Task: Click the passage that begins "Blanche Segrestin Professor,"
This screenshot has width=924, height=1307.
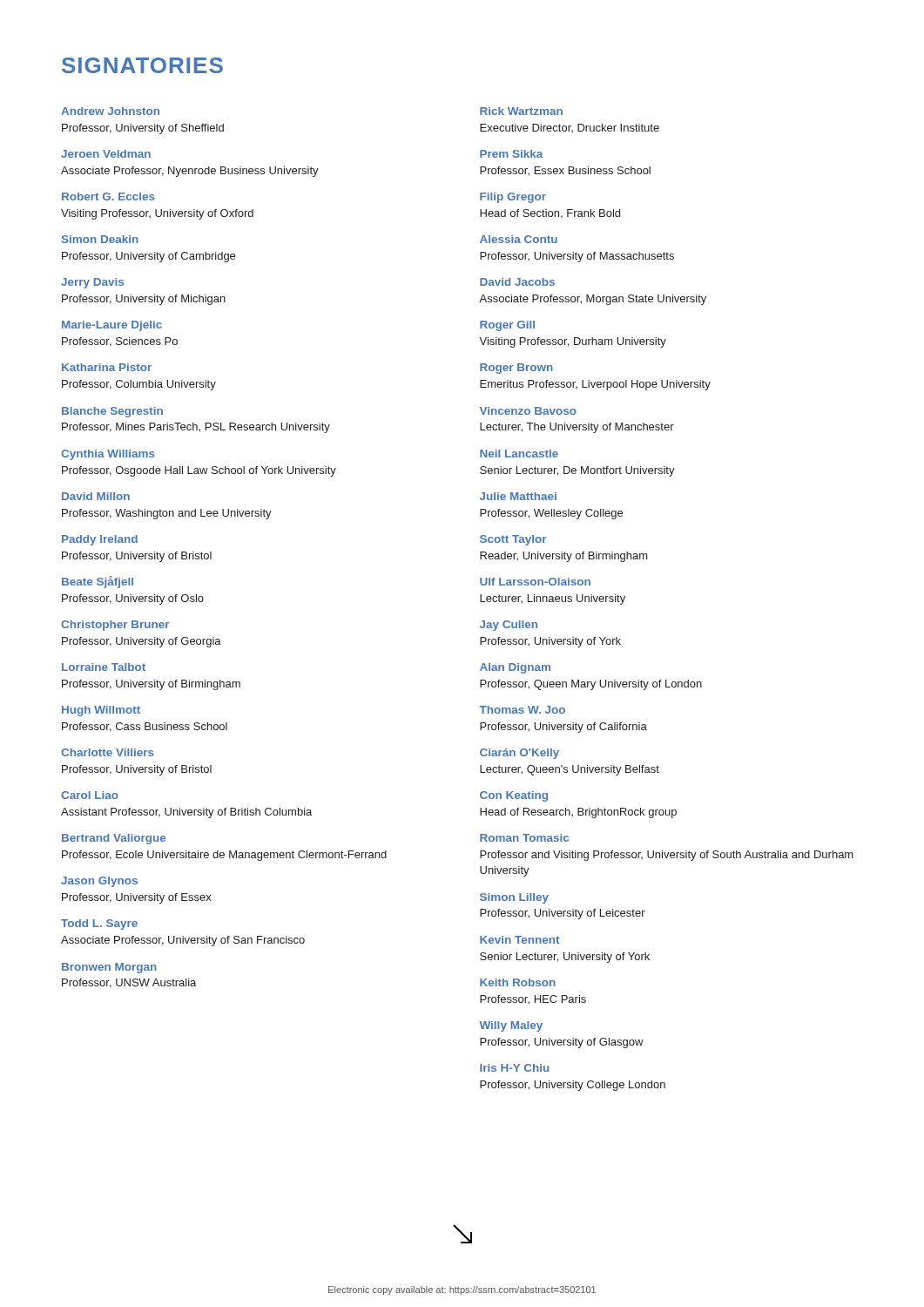Action: coord(253,419)
